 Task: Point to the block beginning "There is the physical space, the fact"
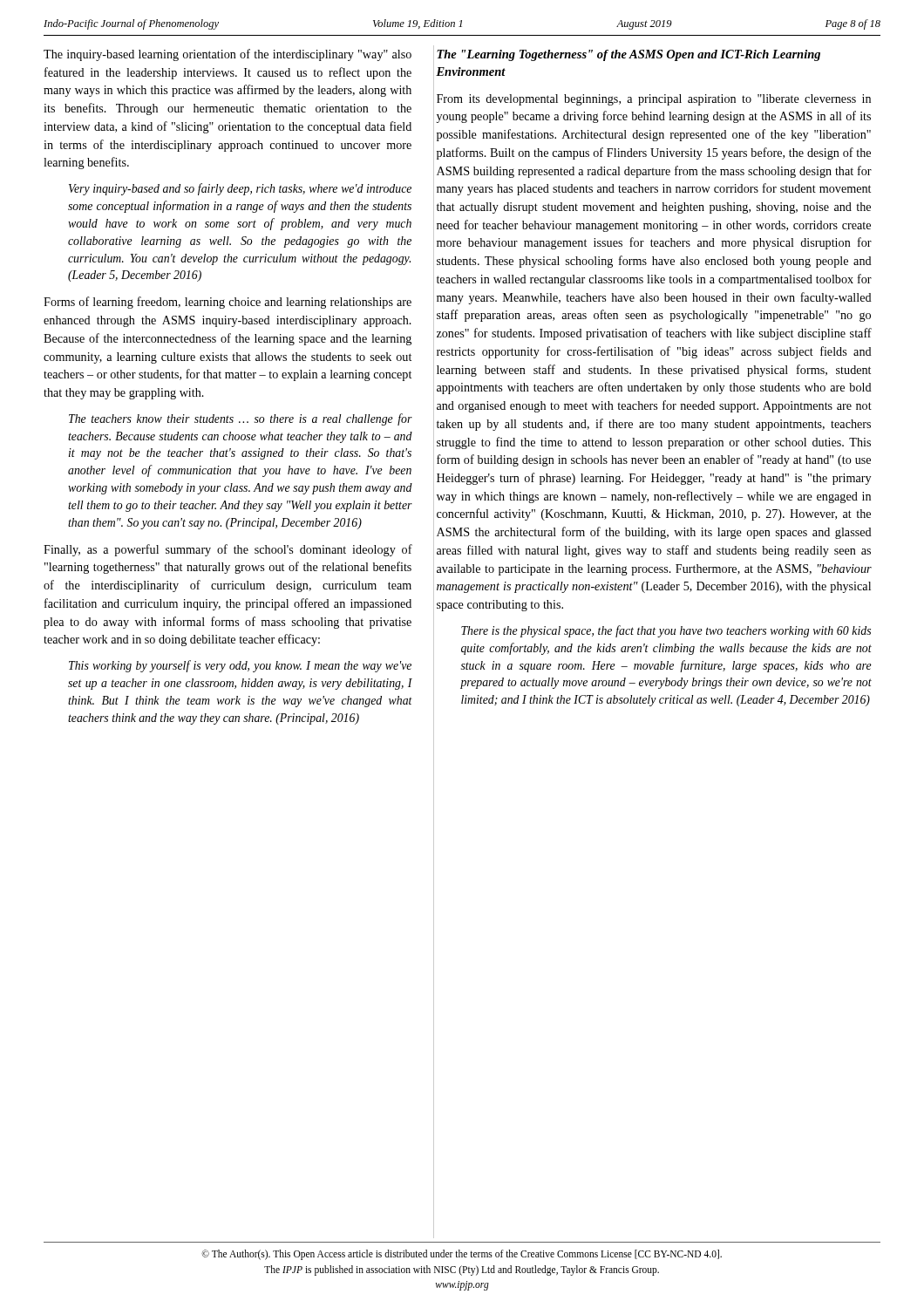coord(666,666)
